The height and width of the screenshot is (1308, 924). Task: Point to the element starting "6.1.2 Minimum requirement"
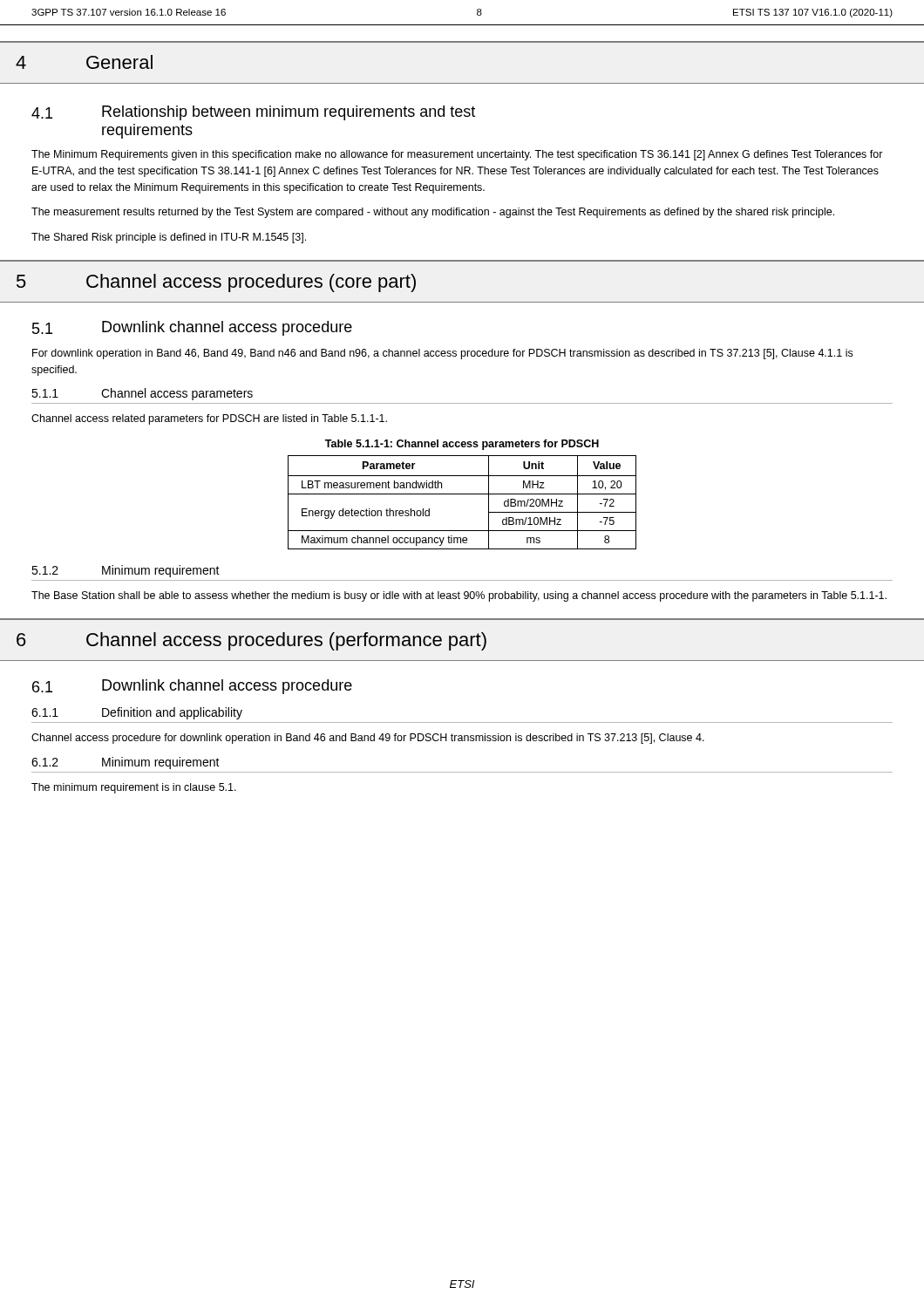click(x=462, y=762)
